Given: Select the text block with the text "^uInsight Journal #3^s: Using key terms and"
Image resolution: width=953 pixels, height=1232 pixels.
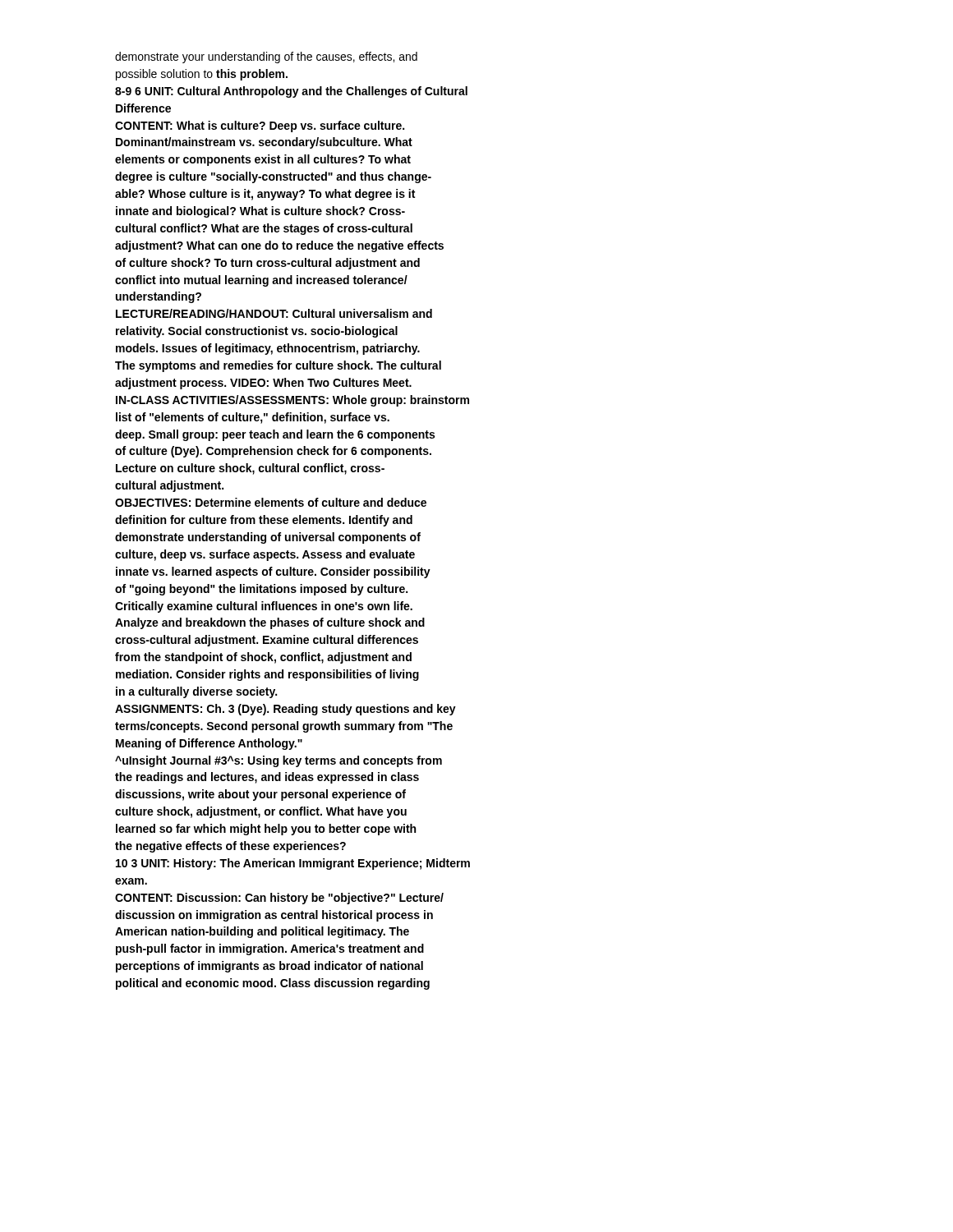Looking at the screenshot, I should [x=279, y=761].
